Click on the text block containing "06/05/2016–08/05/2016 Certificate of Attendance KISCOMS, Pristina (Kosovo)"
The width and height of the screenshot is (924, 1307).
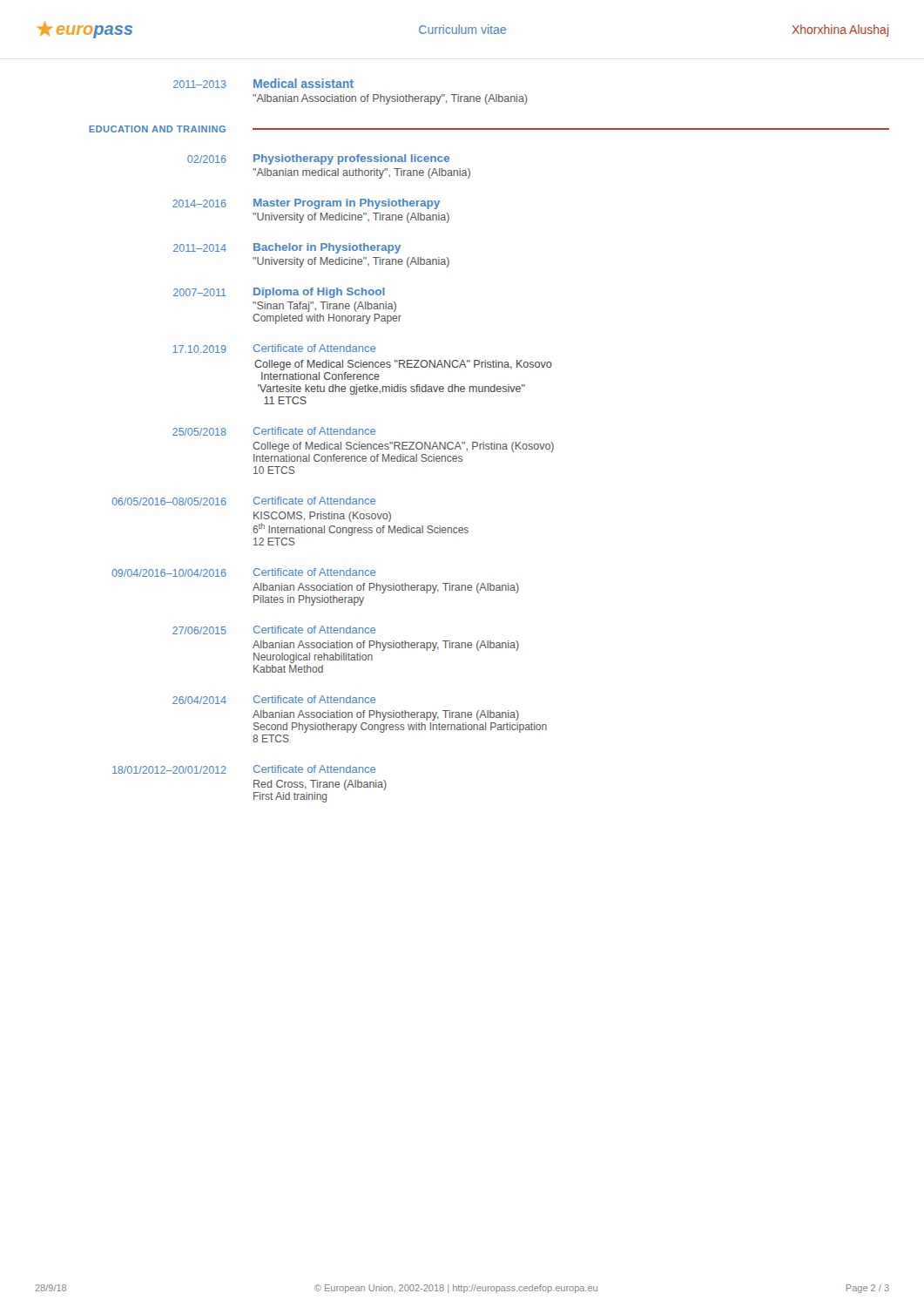click(x=462, y=521)
